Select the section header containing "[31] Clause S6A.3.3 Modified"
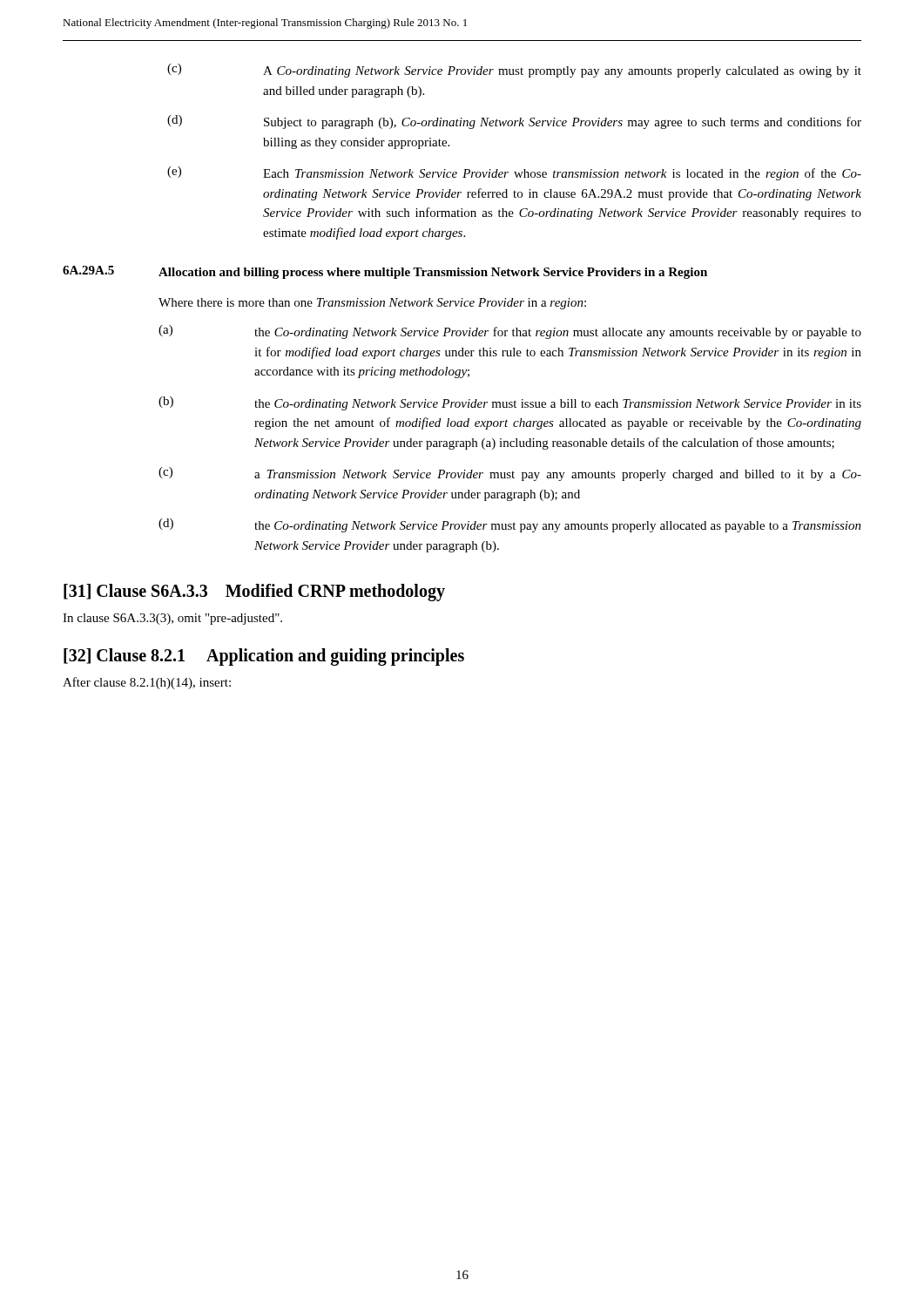 pos(254,591)
